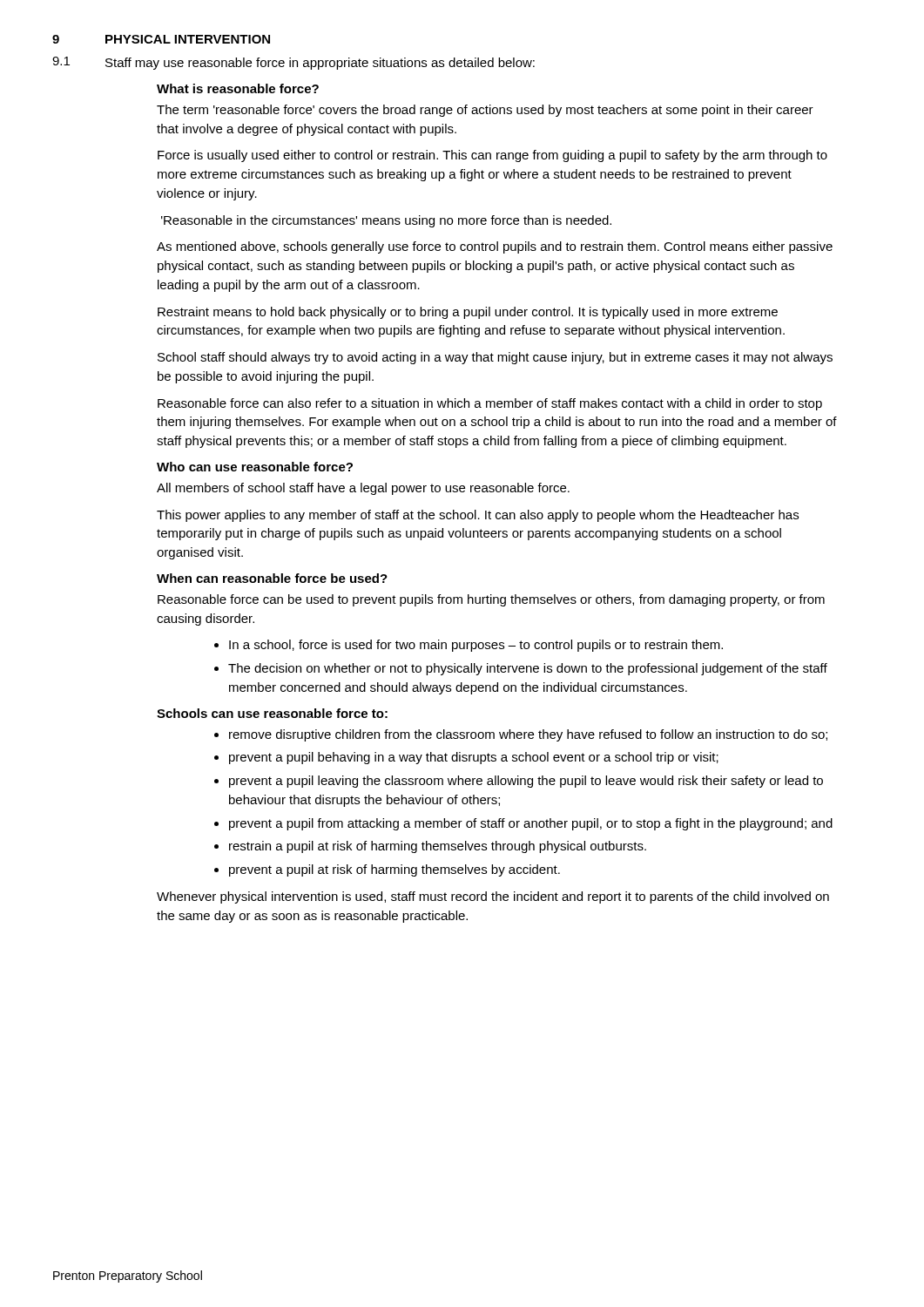Click on the list item that reads "prevent a pupil leaving the classroom where allowing"
924x1307 pixels.
click(x=526, y=790)
